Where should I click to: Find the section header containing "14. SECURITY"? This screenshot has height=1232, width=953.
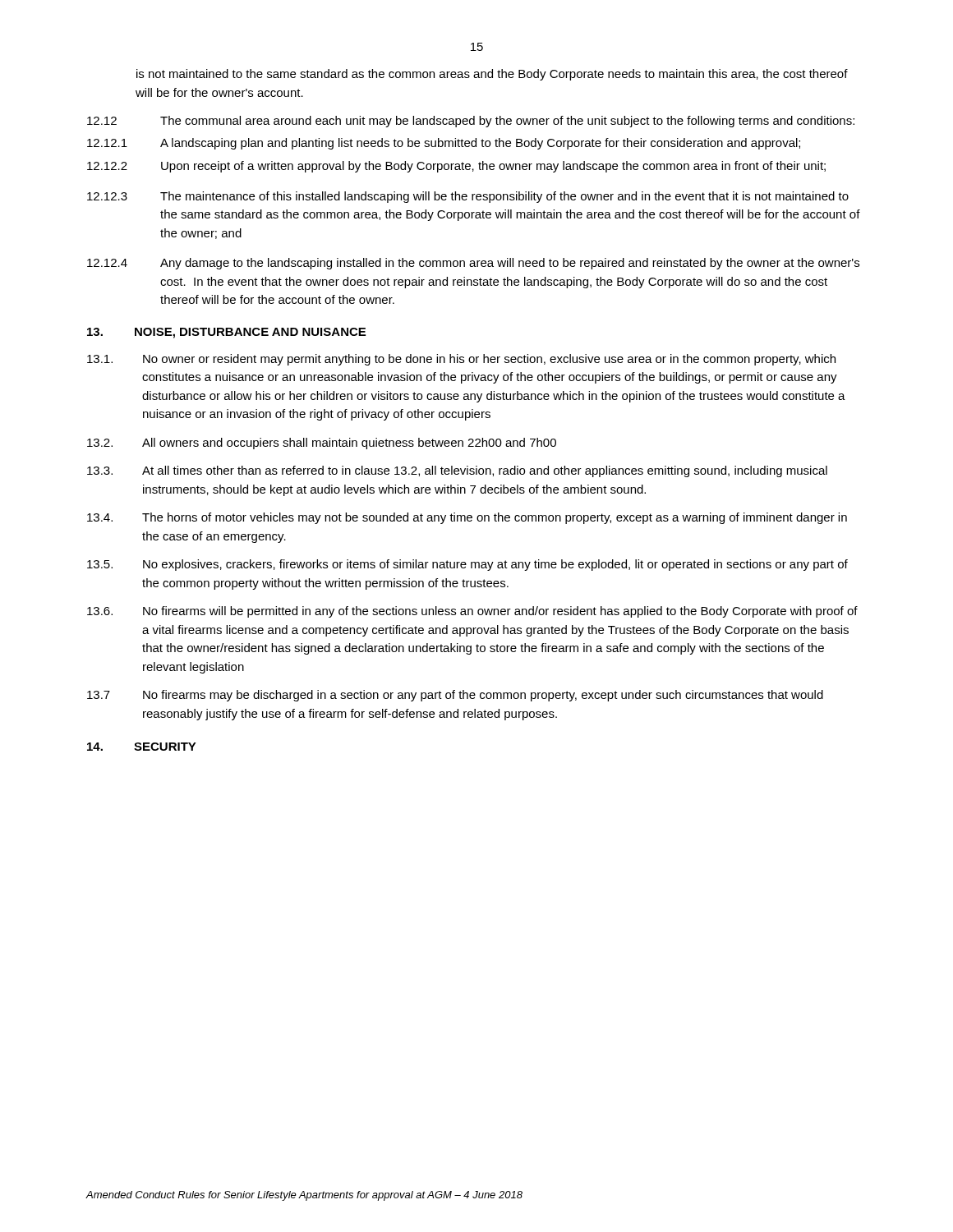141,746
